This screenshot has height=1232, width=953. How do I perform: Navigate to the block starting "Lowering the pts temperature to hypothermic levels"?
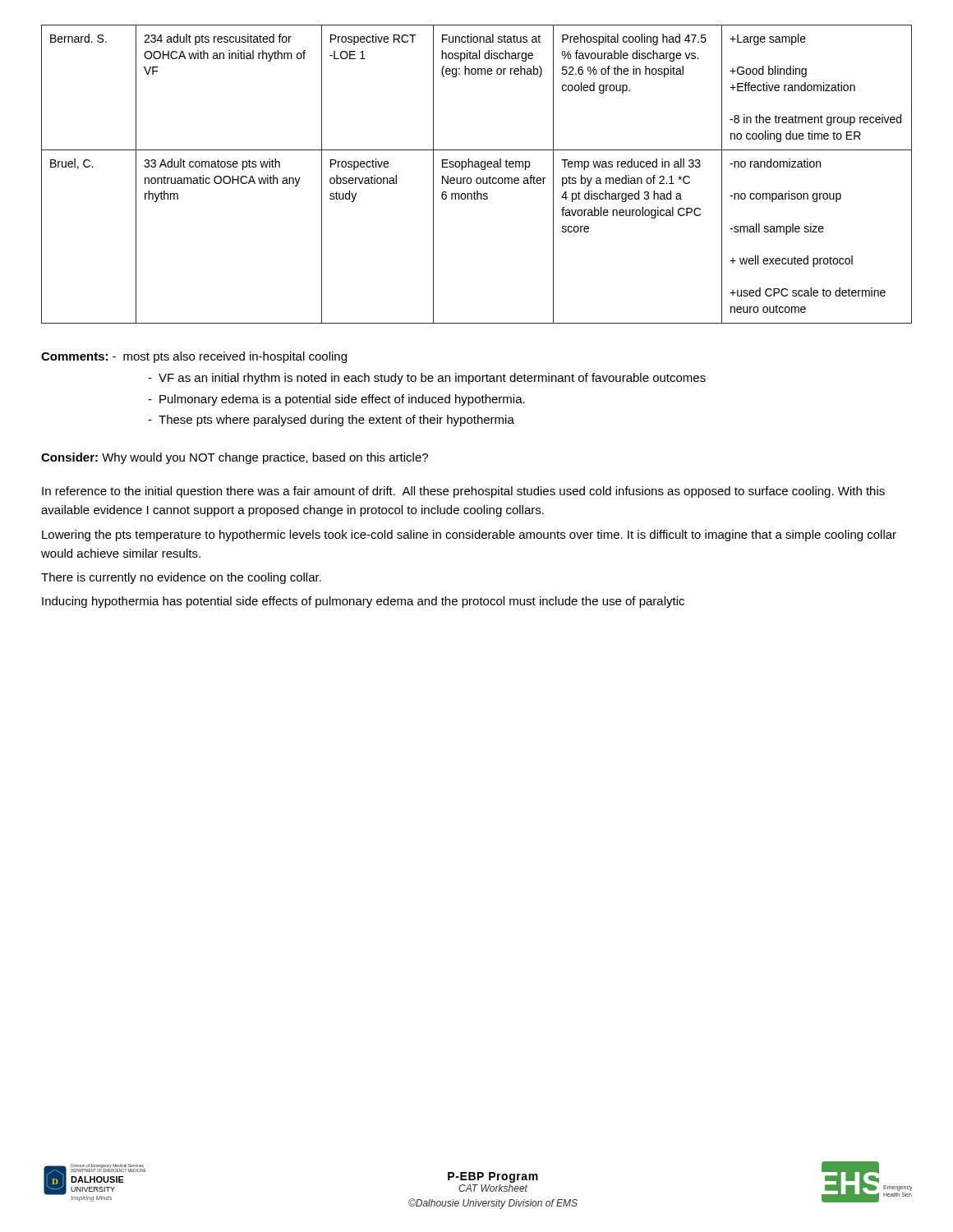469,543
